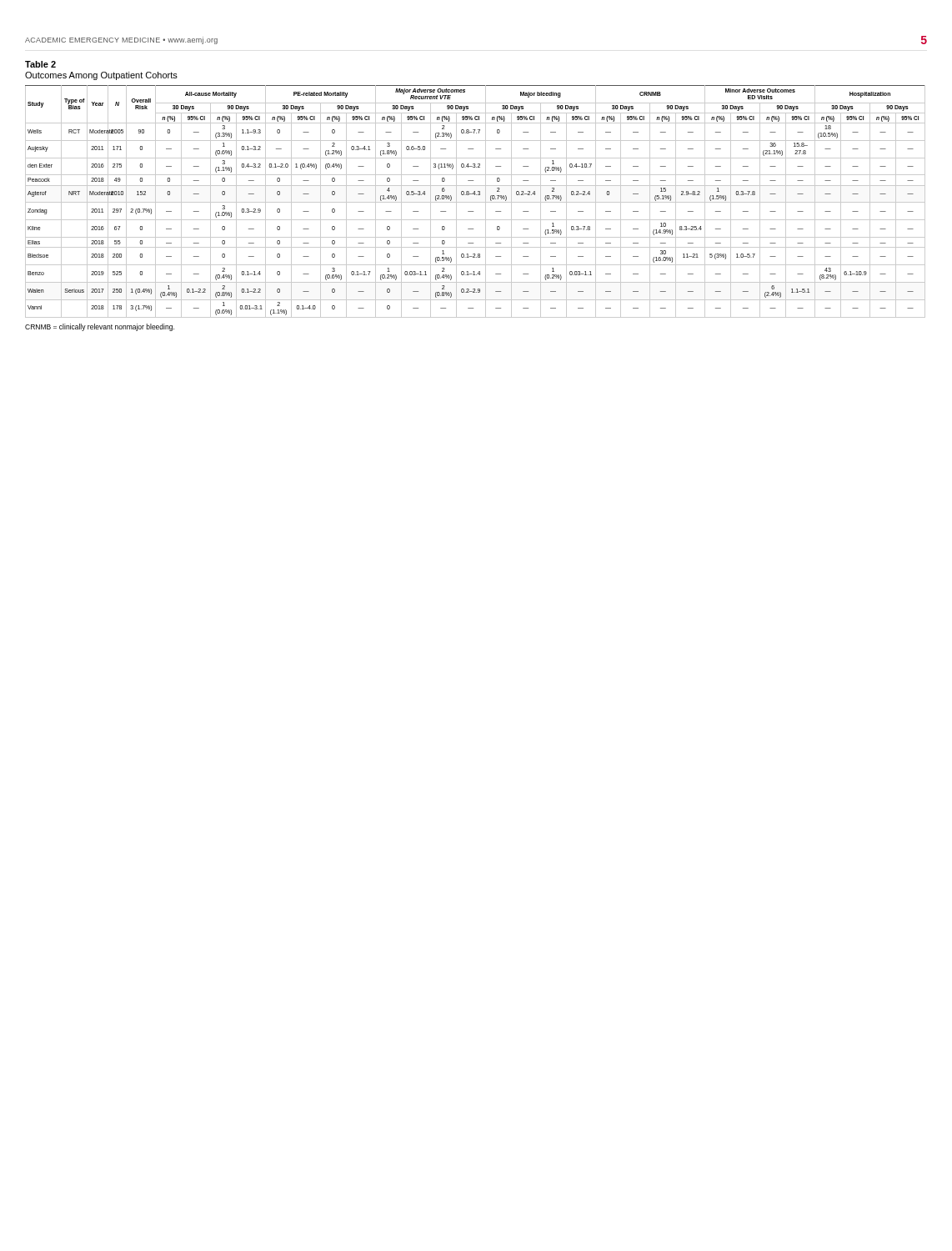Find the table that mentions "18 (10.5%)"
The width and height of the screenshot is (952, 1251).
476,201
